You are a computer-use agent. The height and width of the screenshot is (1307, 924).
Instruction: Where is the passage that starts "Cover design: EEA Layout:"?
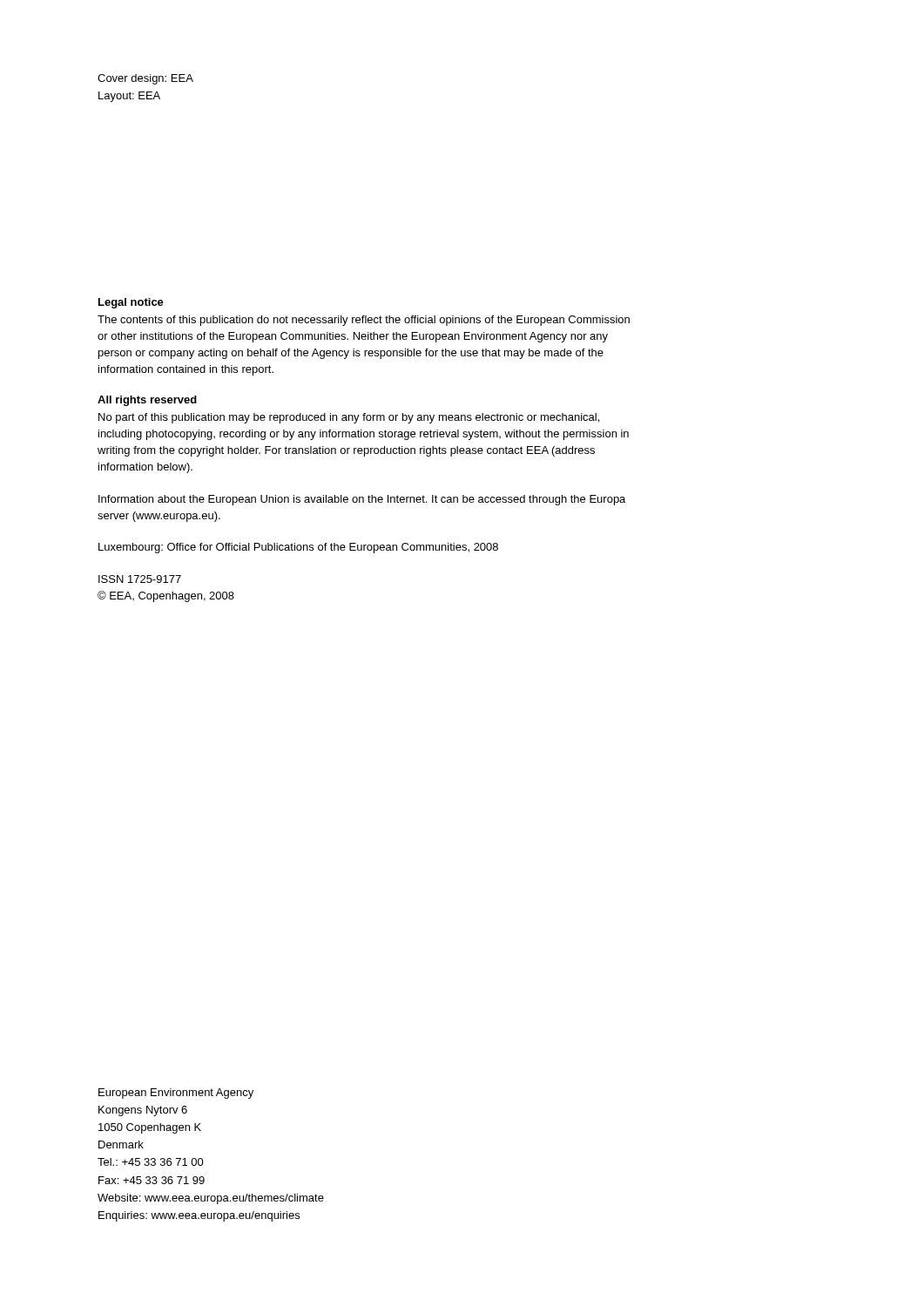click(145, 79)
